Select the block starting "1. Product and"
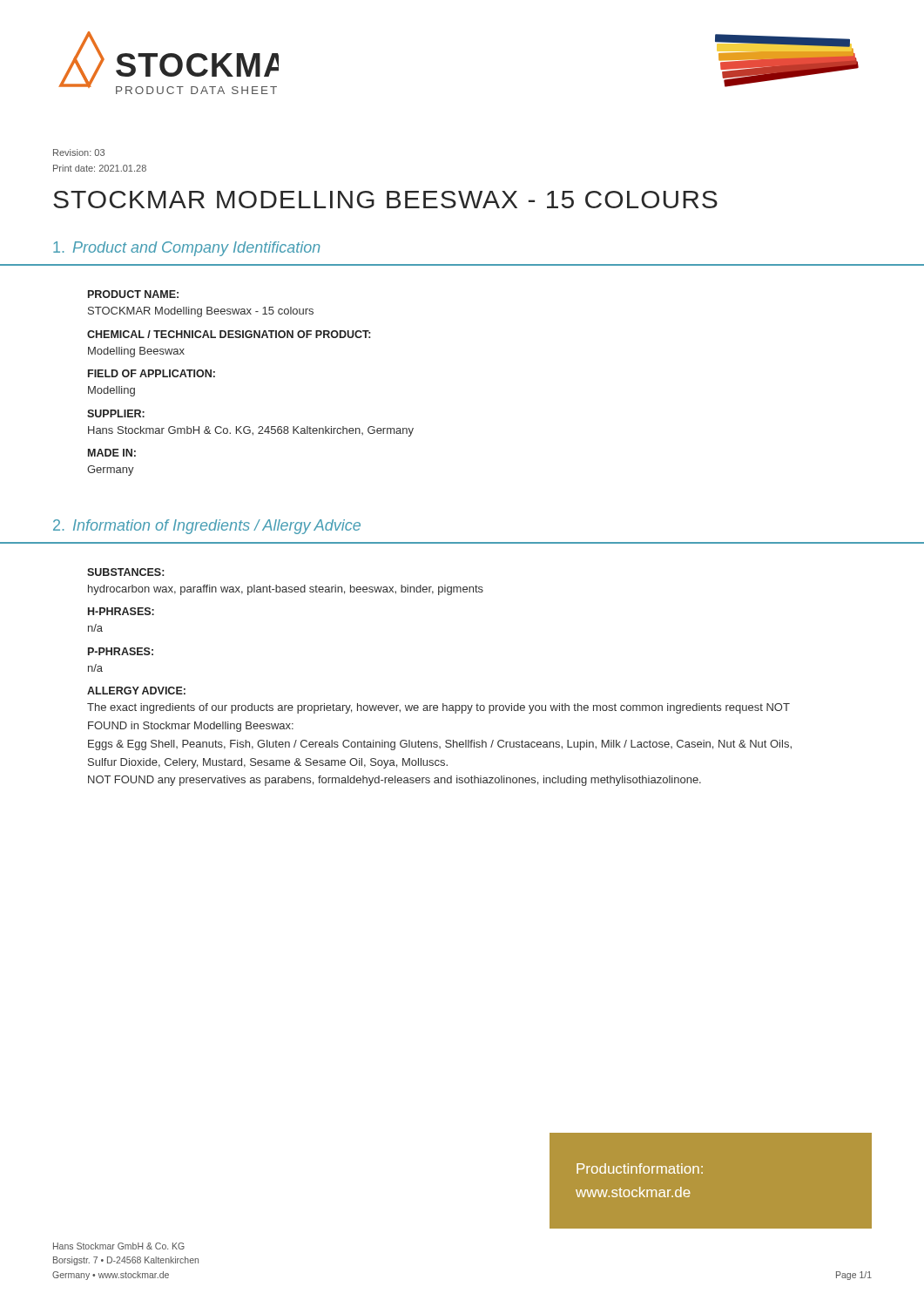 click(x=186, y=248)
